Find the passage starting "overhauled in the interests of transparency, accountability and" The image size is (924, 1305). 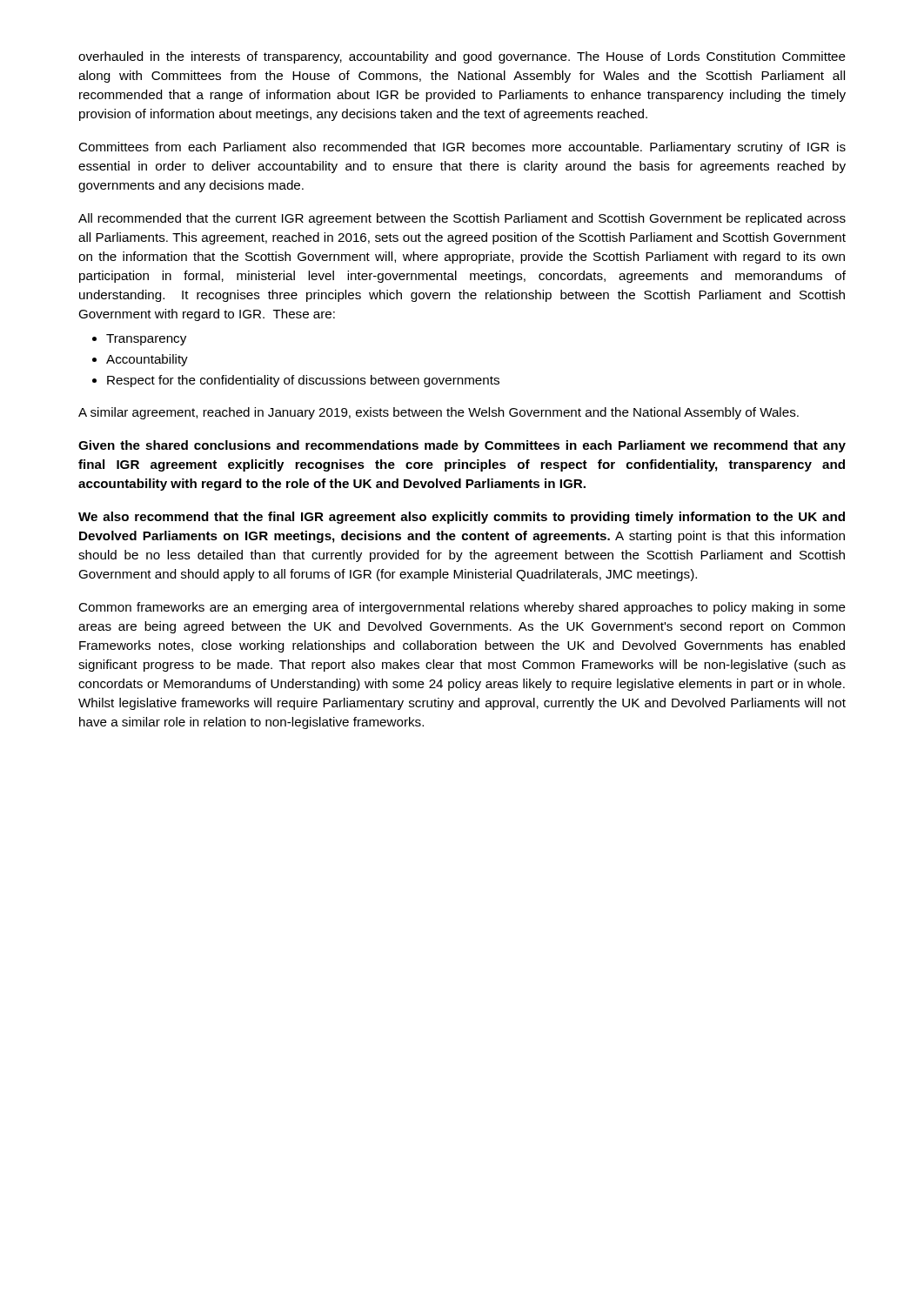click(x=462, y=85)
